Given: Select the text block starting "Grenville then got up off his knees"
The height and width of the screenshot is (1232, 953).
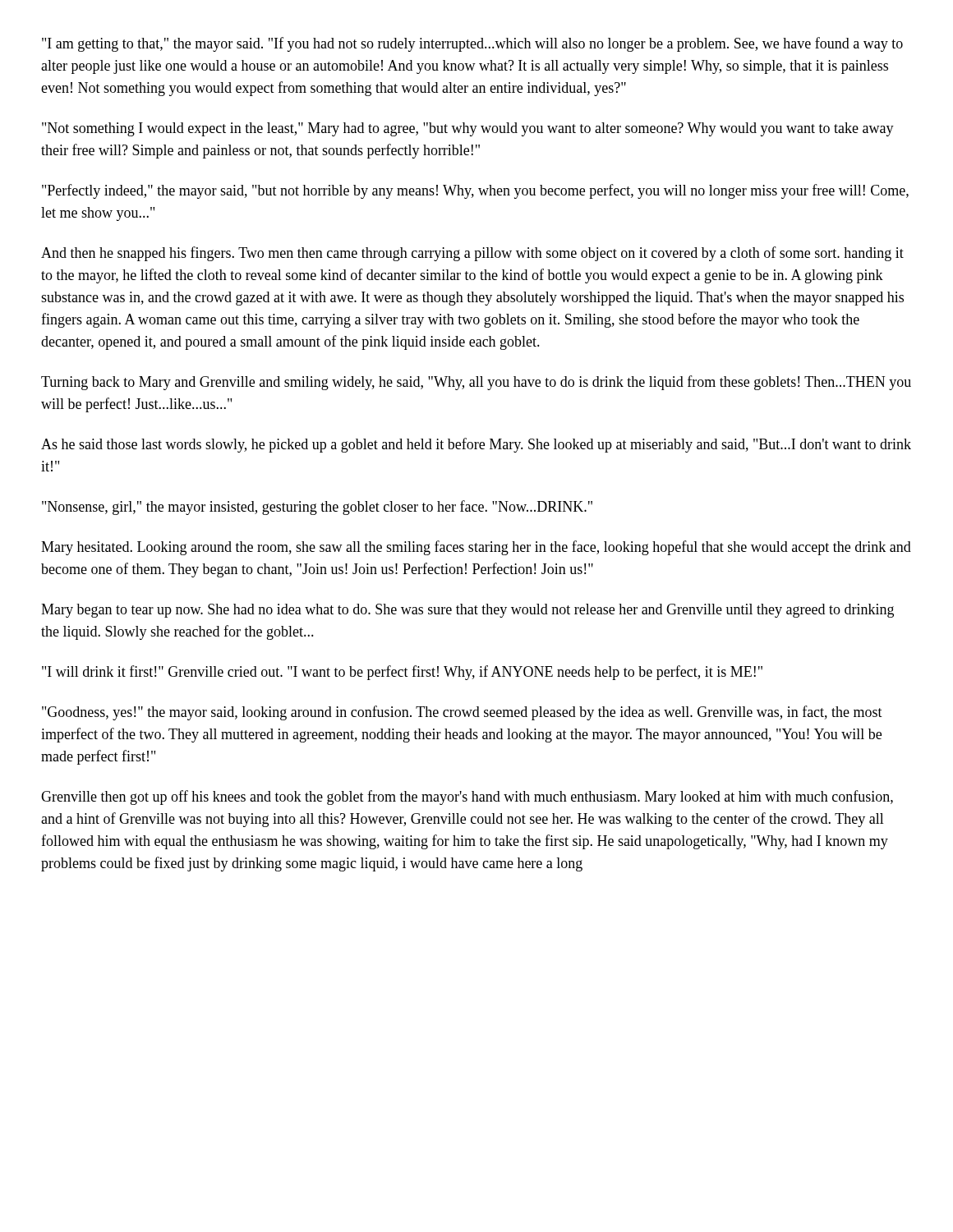Looking at the screenshot, I should [x=467, y=830].
